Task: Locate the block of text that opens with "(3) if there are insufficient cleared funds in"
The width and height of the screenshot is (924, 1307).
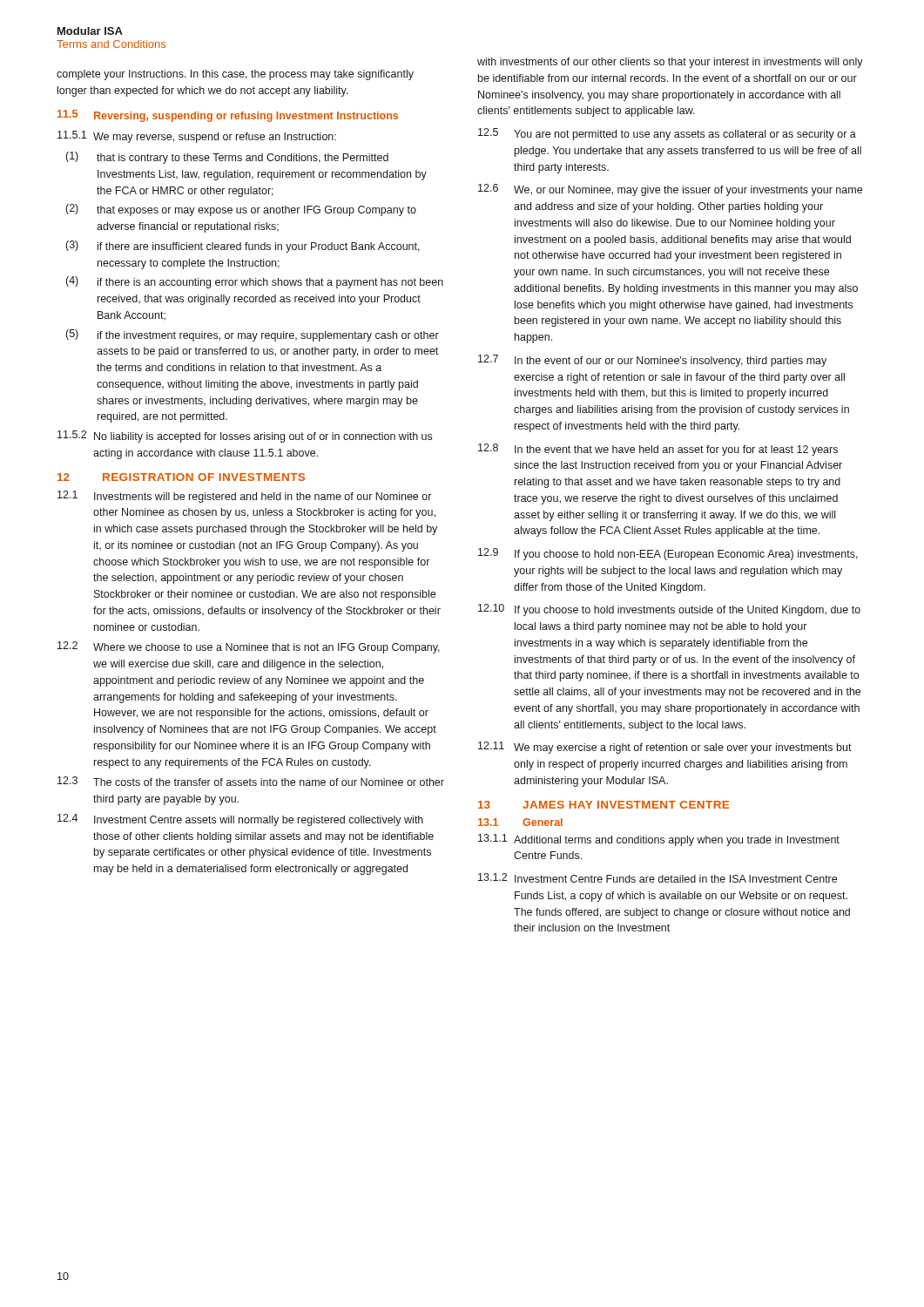Action: pos(250,255)
